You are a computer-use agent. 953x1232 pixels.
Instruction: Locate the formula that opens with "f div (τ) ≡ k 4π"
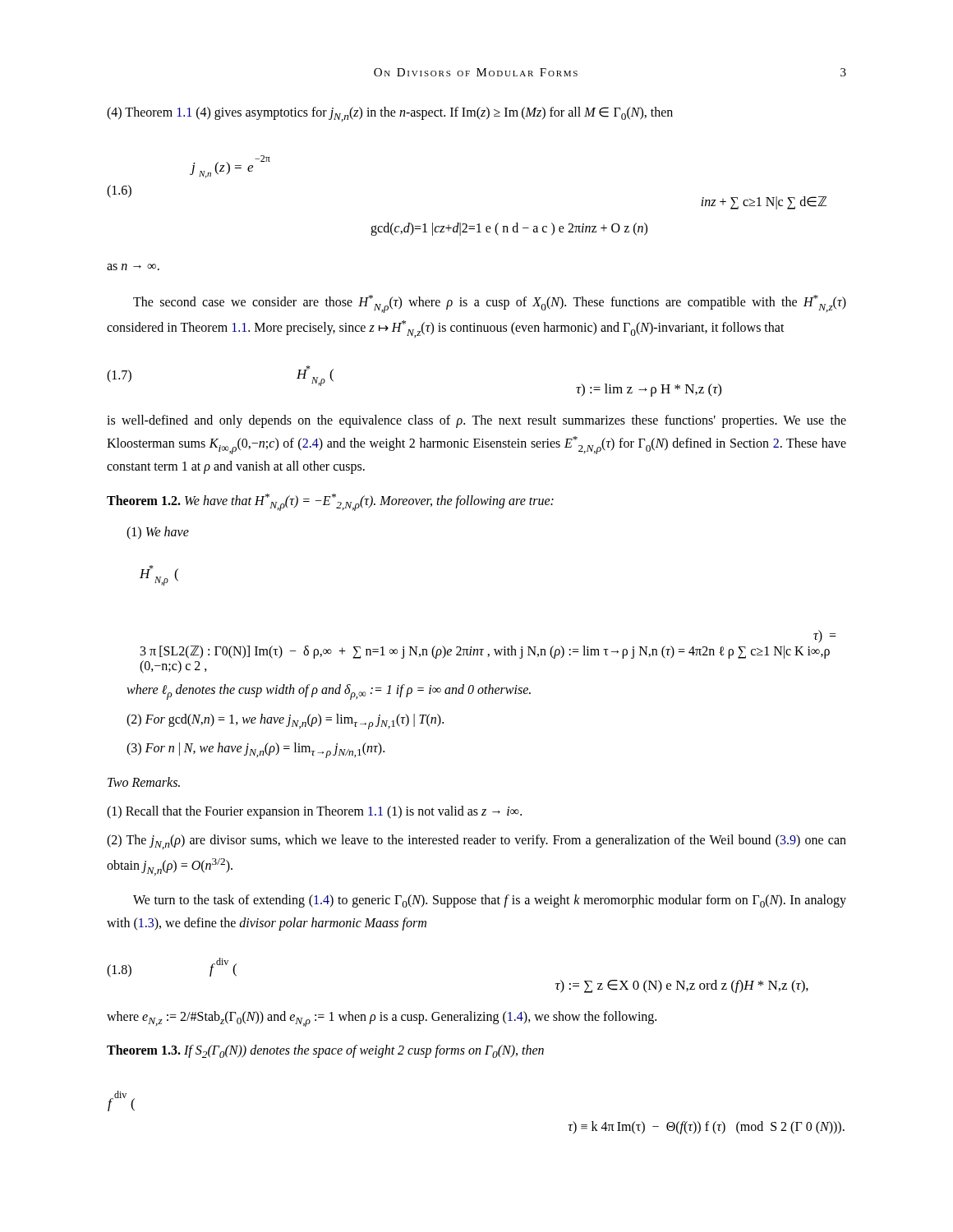121,1101
